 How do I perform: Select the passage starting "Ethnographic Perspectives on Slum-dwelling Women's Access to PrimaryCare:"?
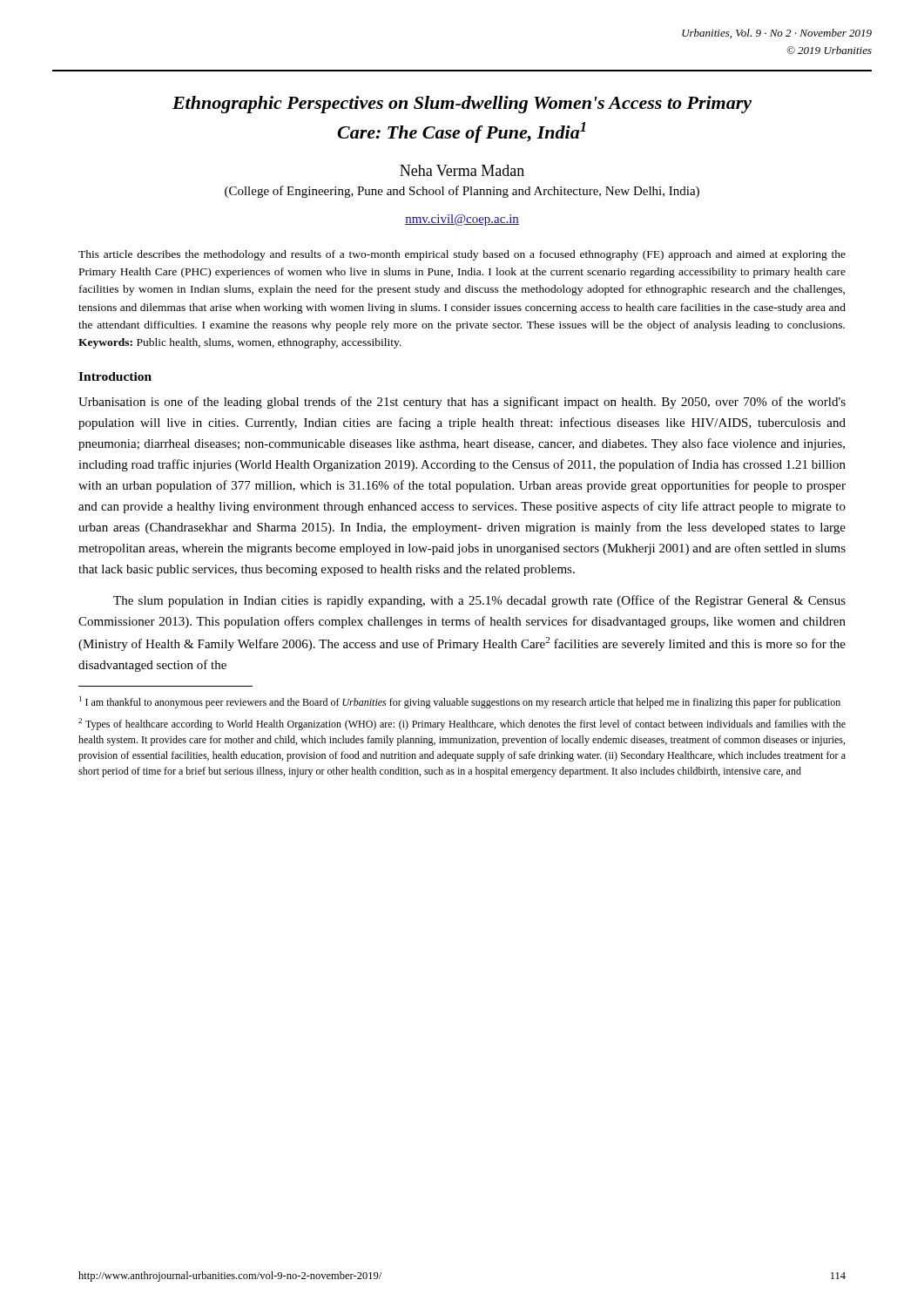[x=462, y=118]
